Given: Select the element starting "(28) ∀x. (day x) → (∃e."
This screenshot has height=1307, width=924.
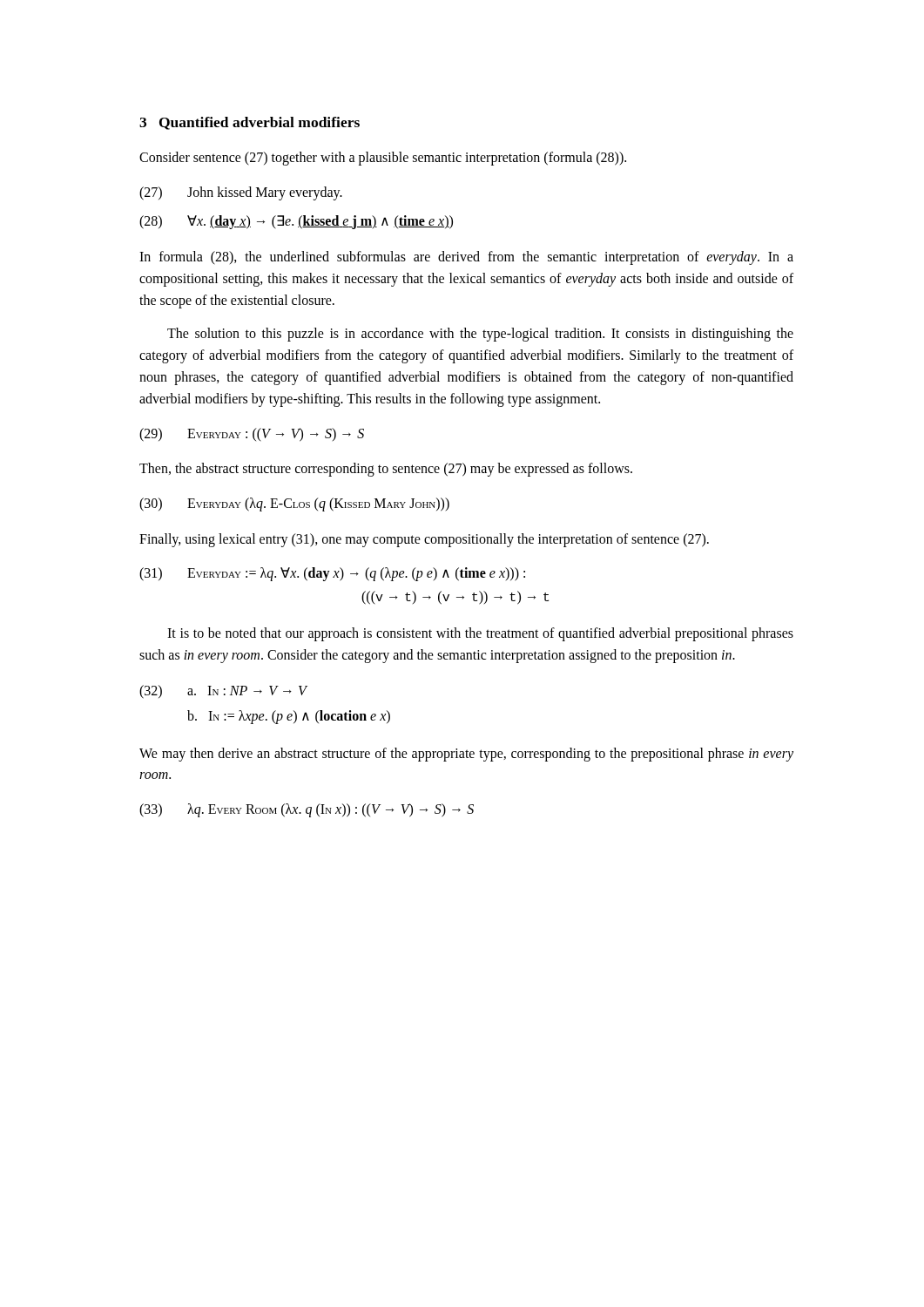Looking at the screenshot, I should coord(296,221).
